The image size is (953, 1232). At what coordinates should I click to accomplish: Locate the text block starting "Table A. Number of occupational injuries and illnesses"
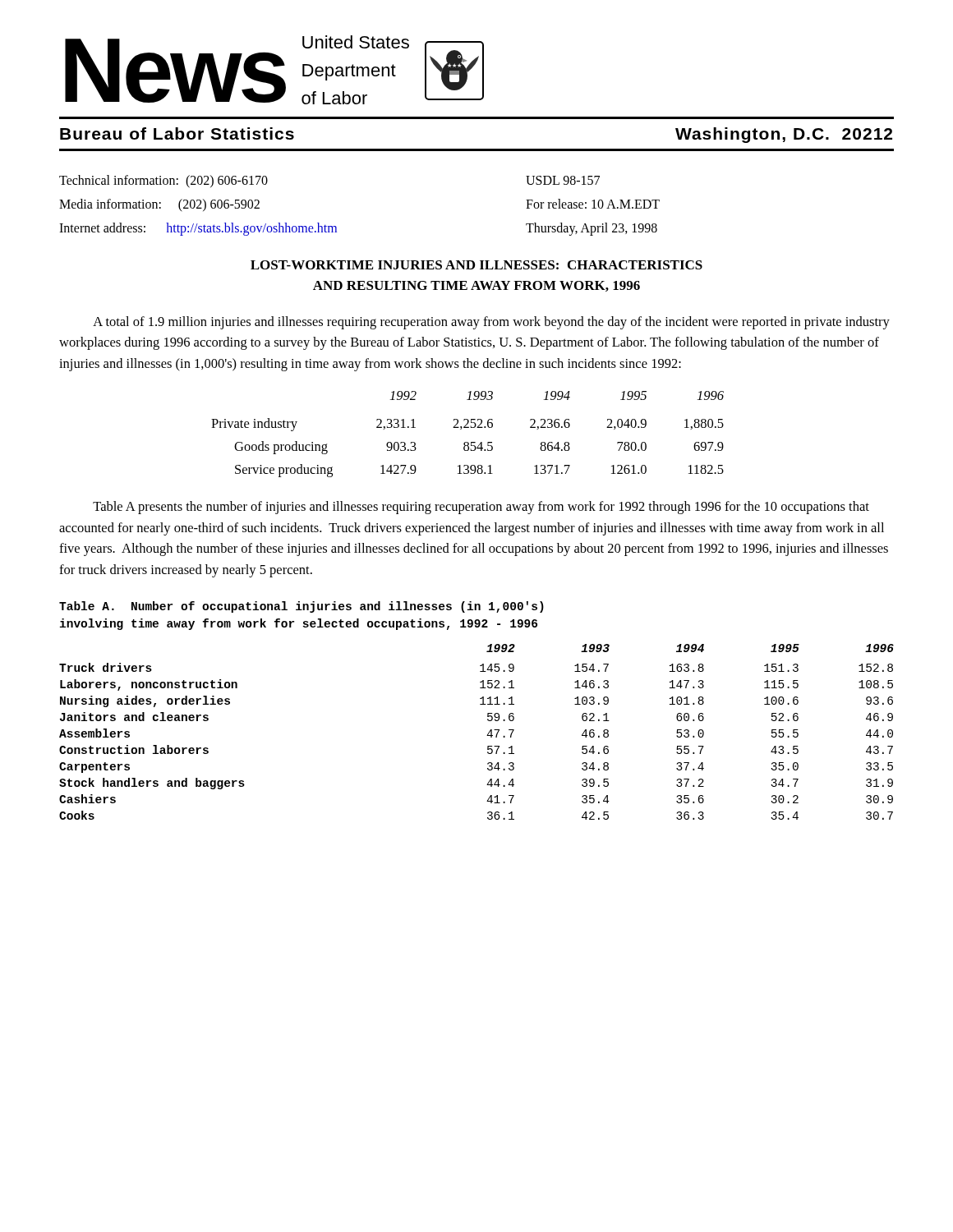tap(476, 616)
